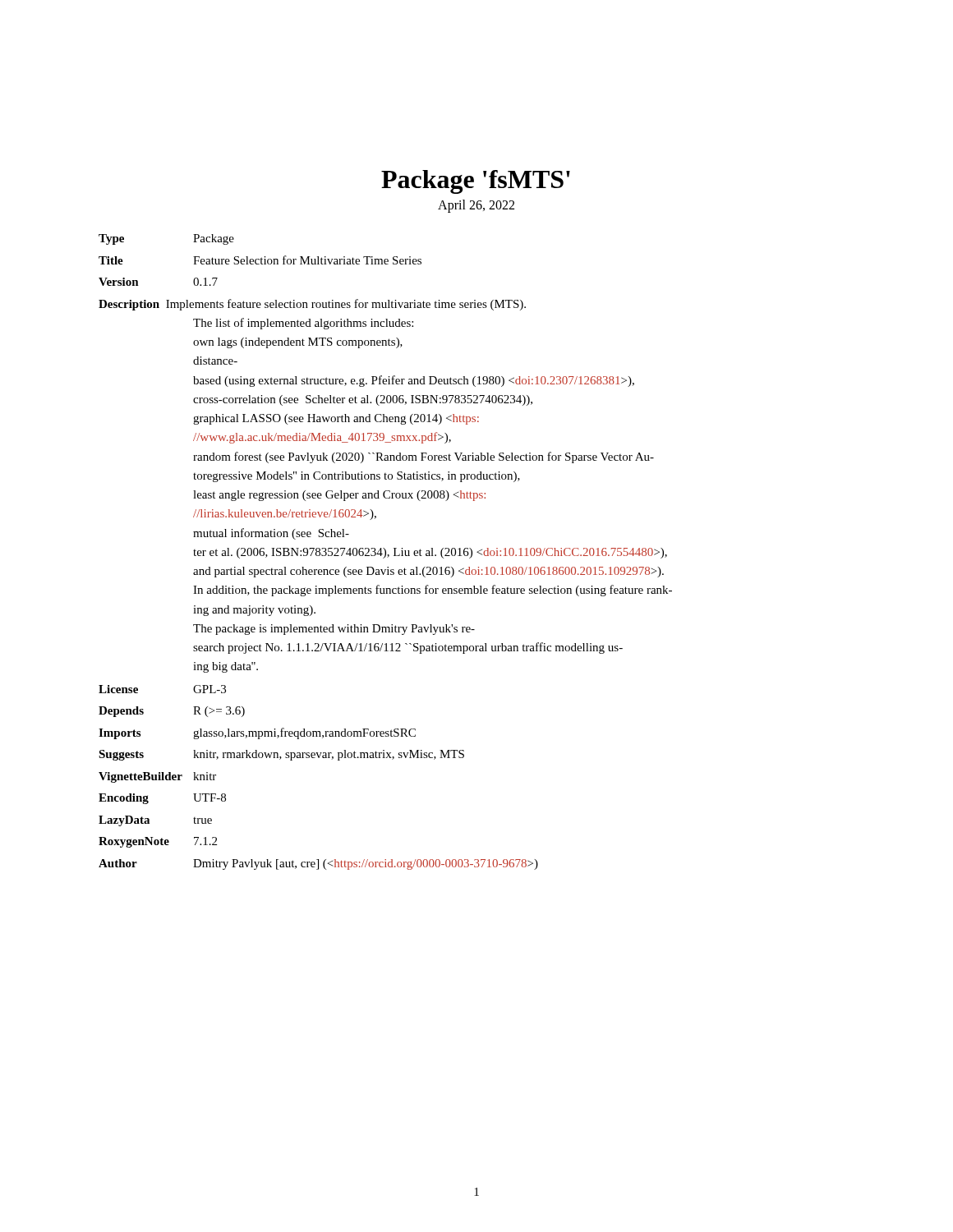Image resolution: width=953 pixels, height=1232 pixels.
Task: Find the text starting "License GPL-3"
Action: [x=109, y=689]
